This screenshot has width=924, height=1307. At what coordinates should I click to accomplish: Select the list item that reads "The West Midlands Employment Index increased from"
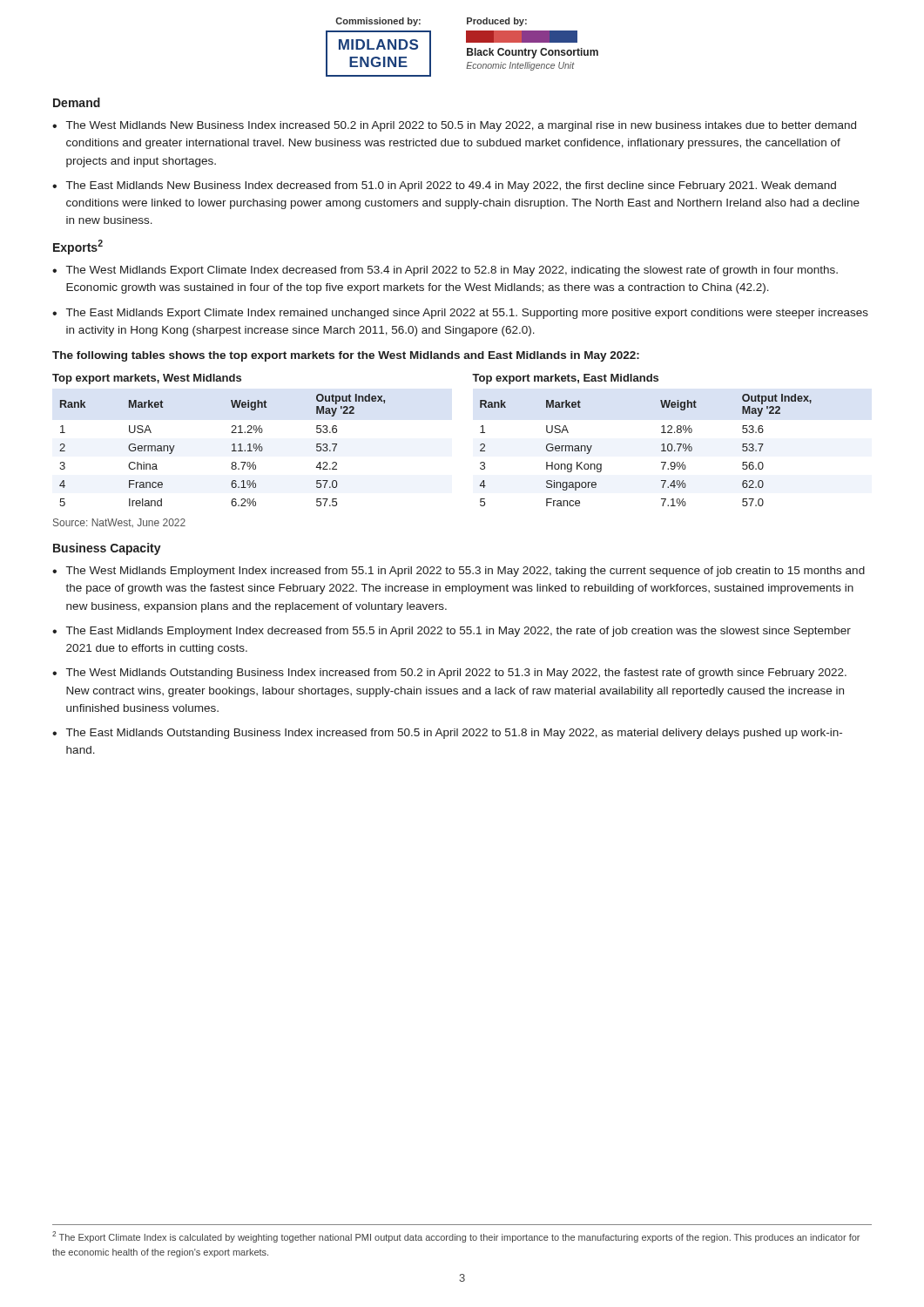pos(465,588)
